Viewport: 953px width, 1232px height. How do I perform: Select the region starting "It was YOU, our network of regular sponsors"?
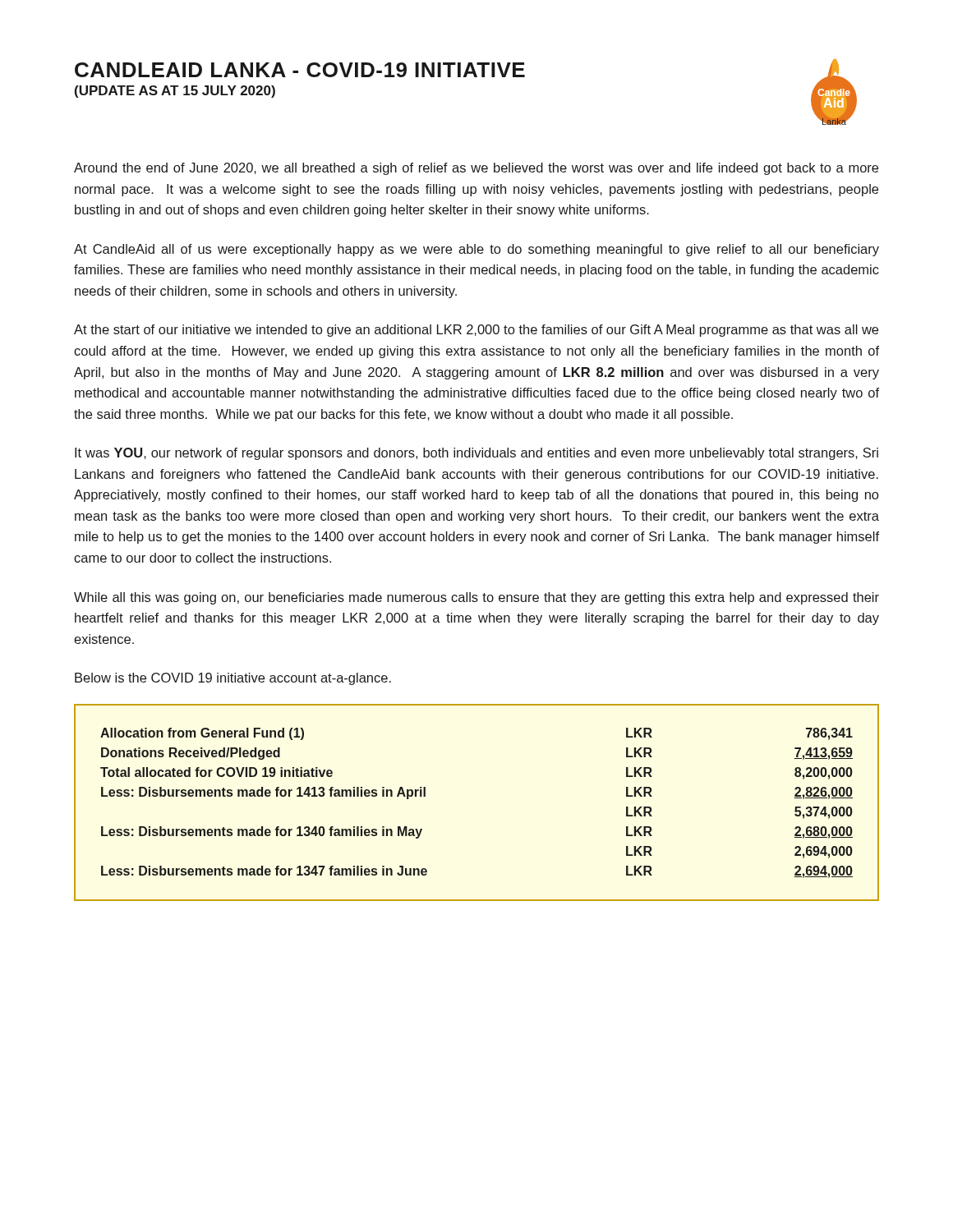pos(476,505)
